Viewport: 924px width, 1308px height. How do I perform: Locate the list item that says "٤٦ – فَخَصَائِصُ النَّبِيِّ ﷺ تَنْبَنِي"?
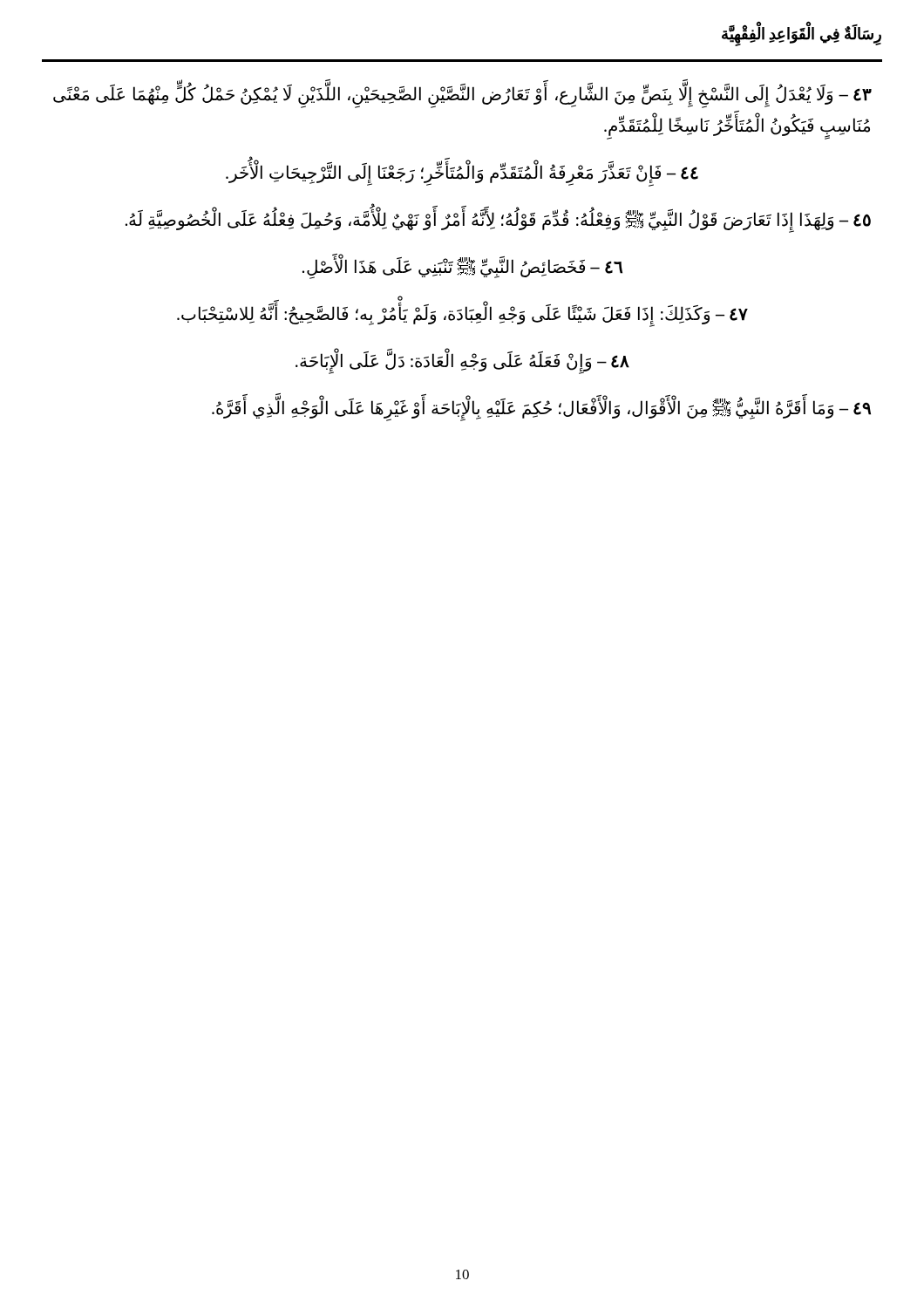tap(462, 267)
